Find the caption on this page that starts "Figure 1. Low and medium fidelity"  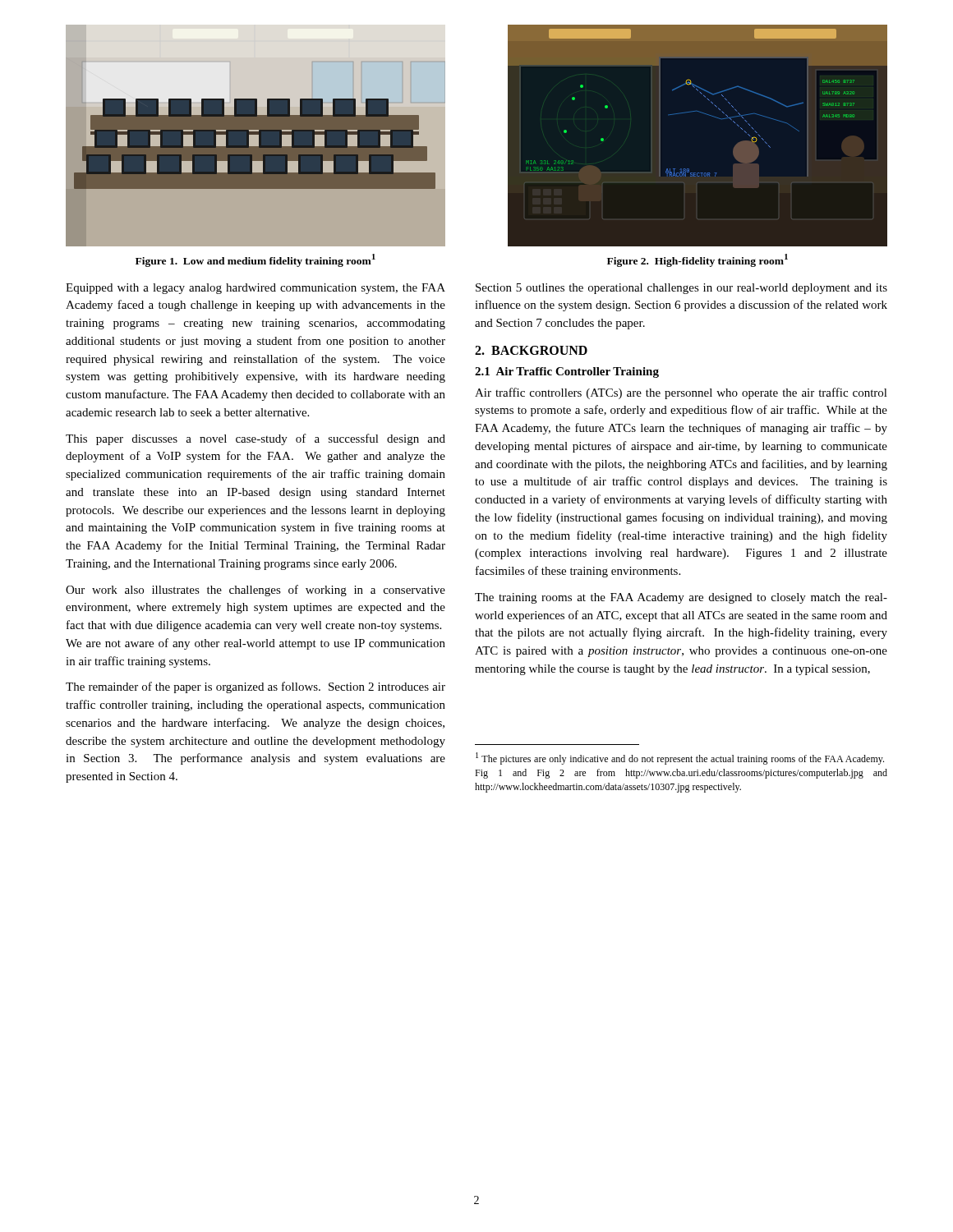(x=255, y=259)
